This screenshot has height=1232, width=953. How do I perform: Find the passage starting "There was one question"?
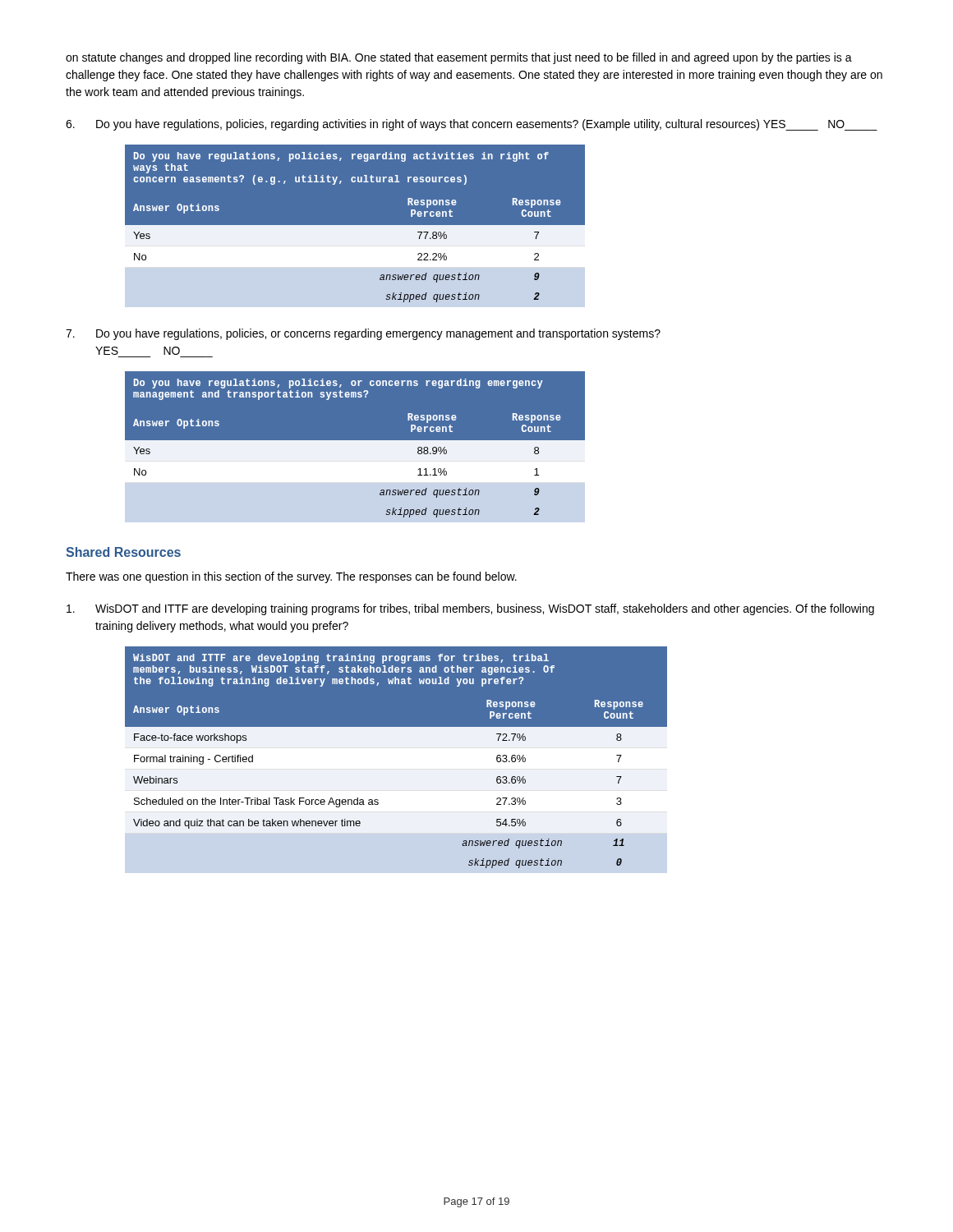(292, 577)
